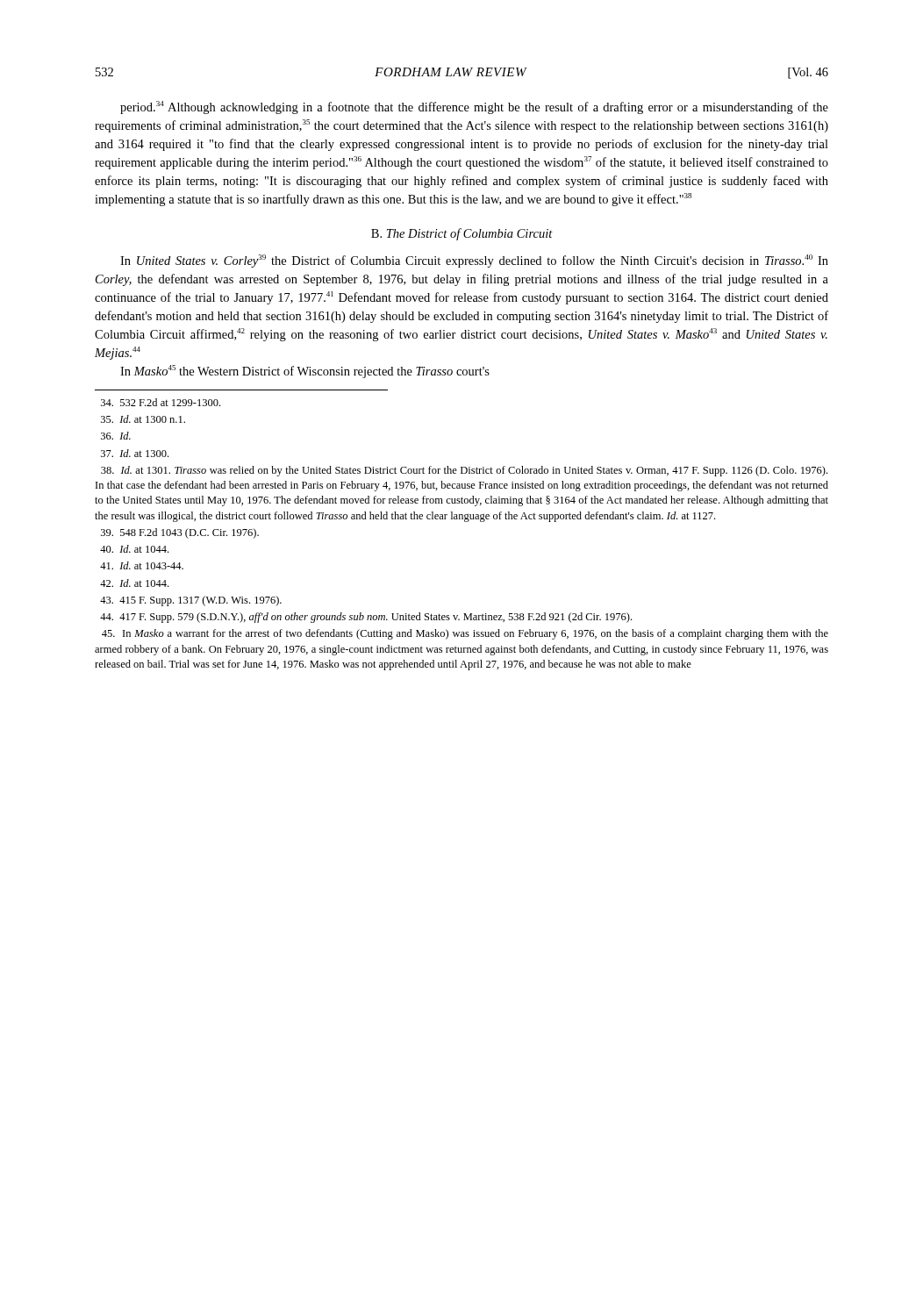This screenshot has width=923, height=1316.
Task: Select the block starting "period.34 Although acknowledging in"
Action: point(462,153)
